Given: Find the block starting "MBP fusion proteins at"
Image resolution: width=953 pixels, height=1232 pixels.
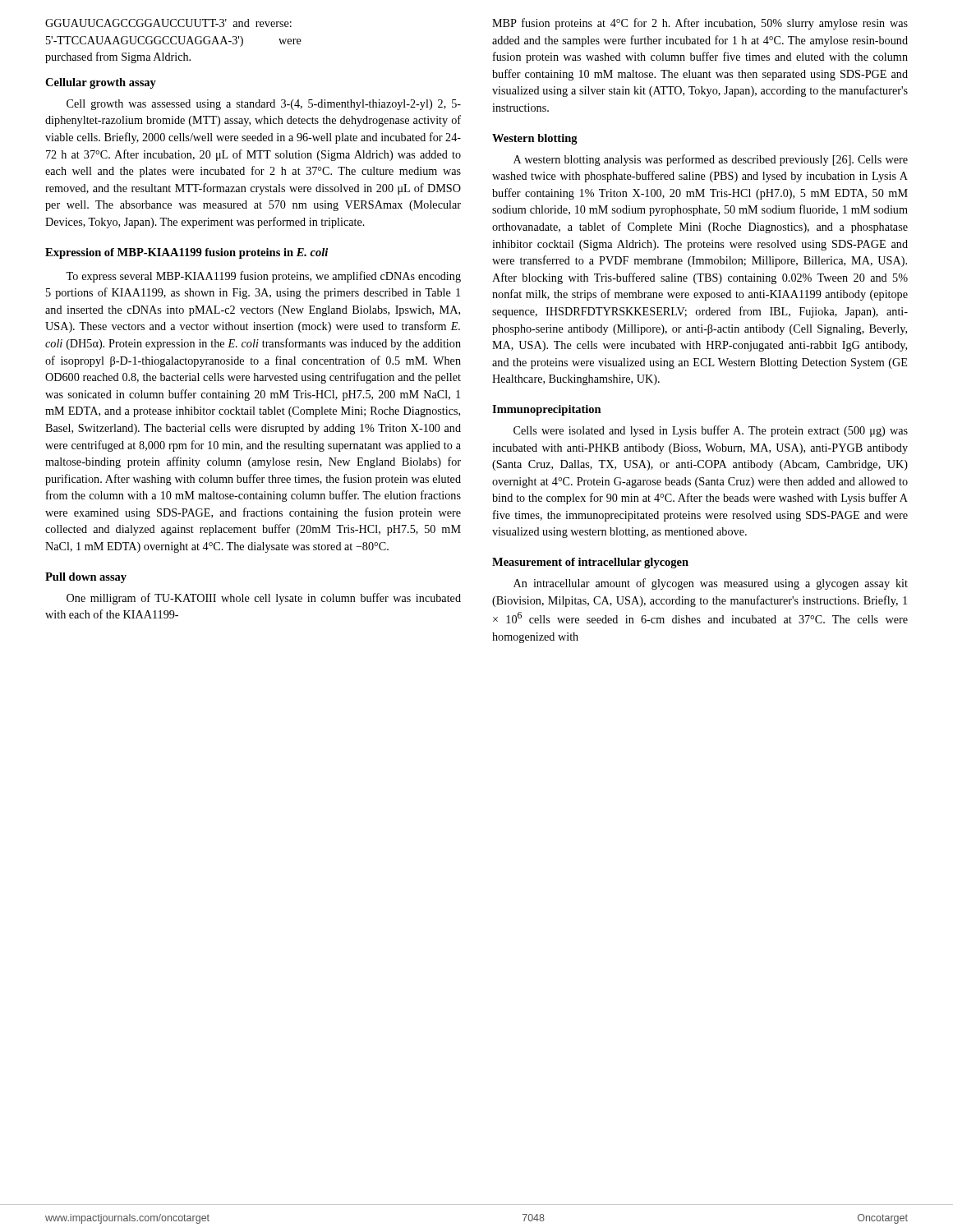Looking at the screenshot, I should 700,66.
